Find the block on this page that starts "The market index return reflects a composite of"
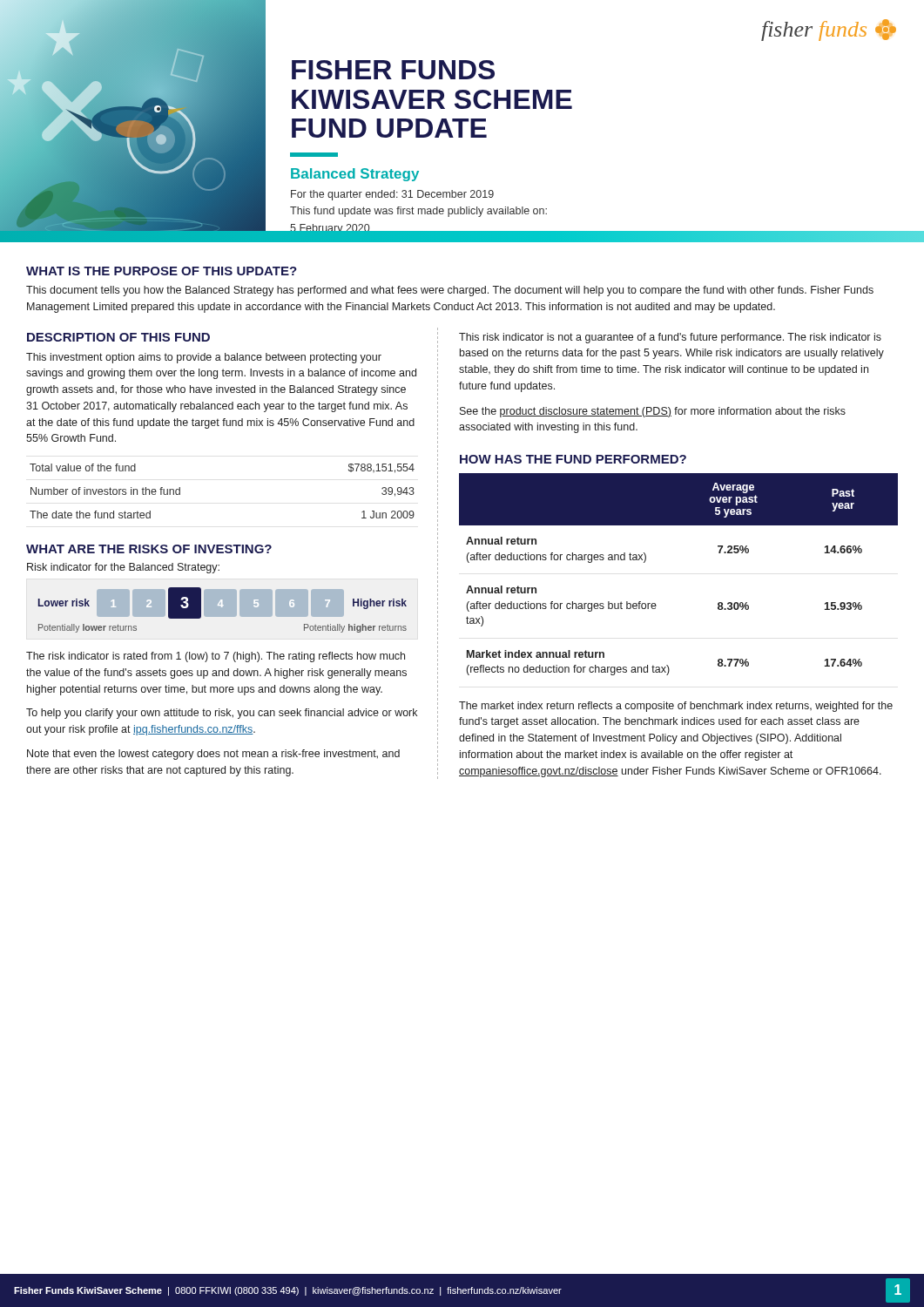 [676, 738]
